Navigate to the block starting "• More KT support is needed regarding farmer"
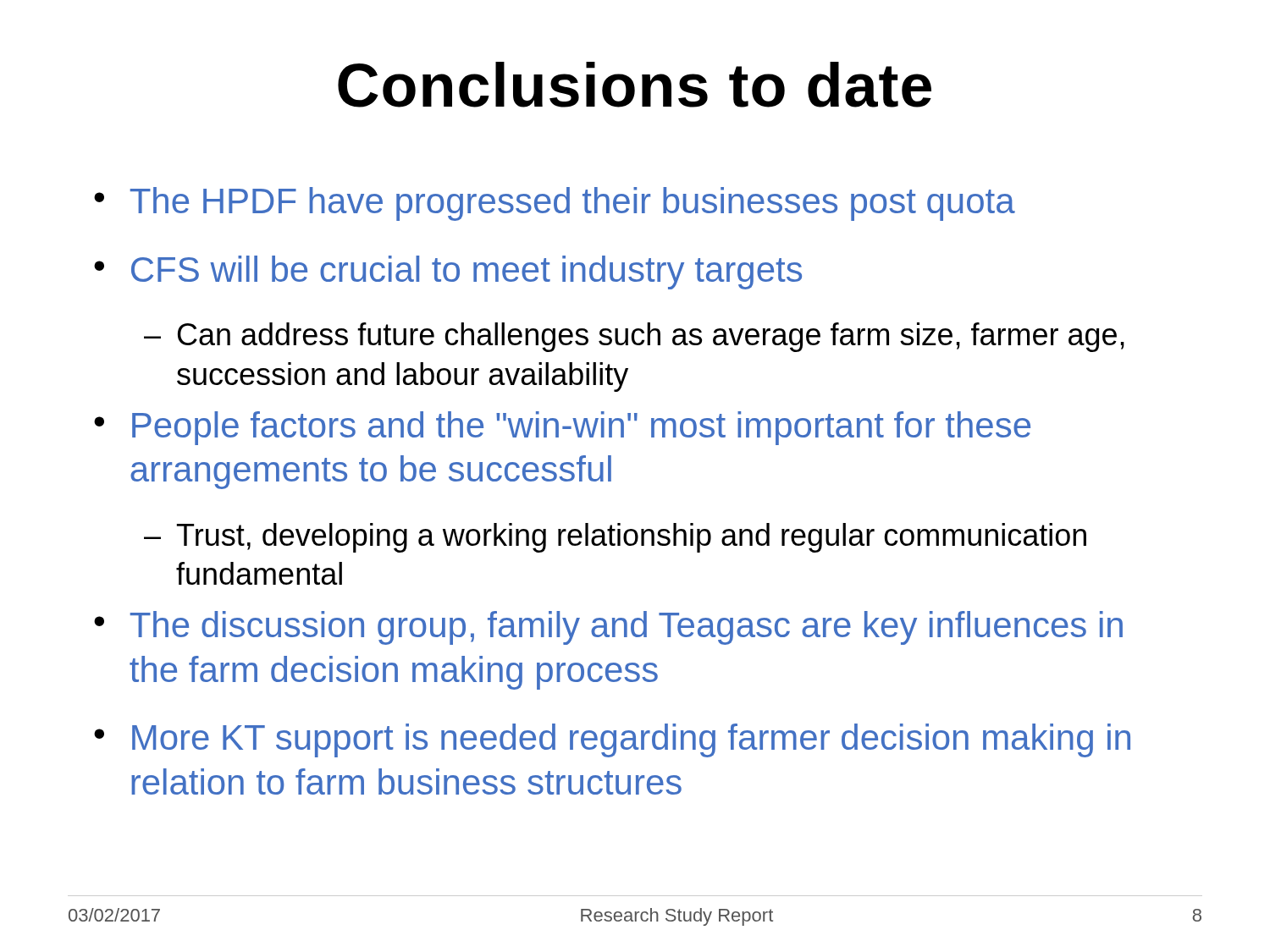Screen dimensions: 952x1270 635,761
